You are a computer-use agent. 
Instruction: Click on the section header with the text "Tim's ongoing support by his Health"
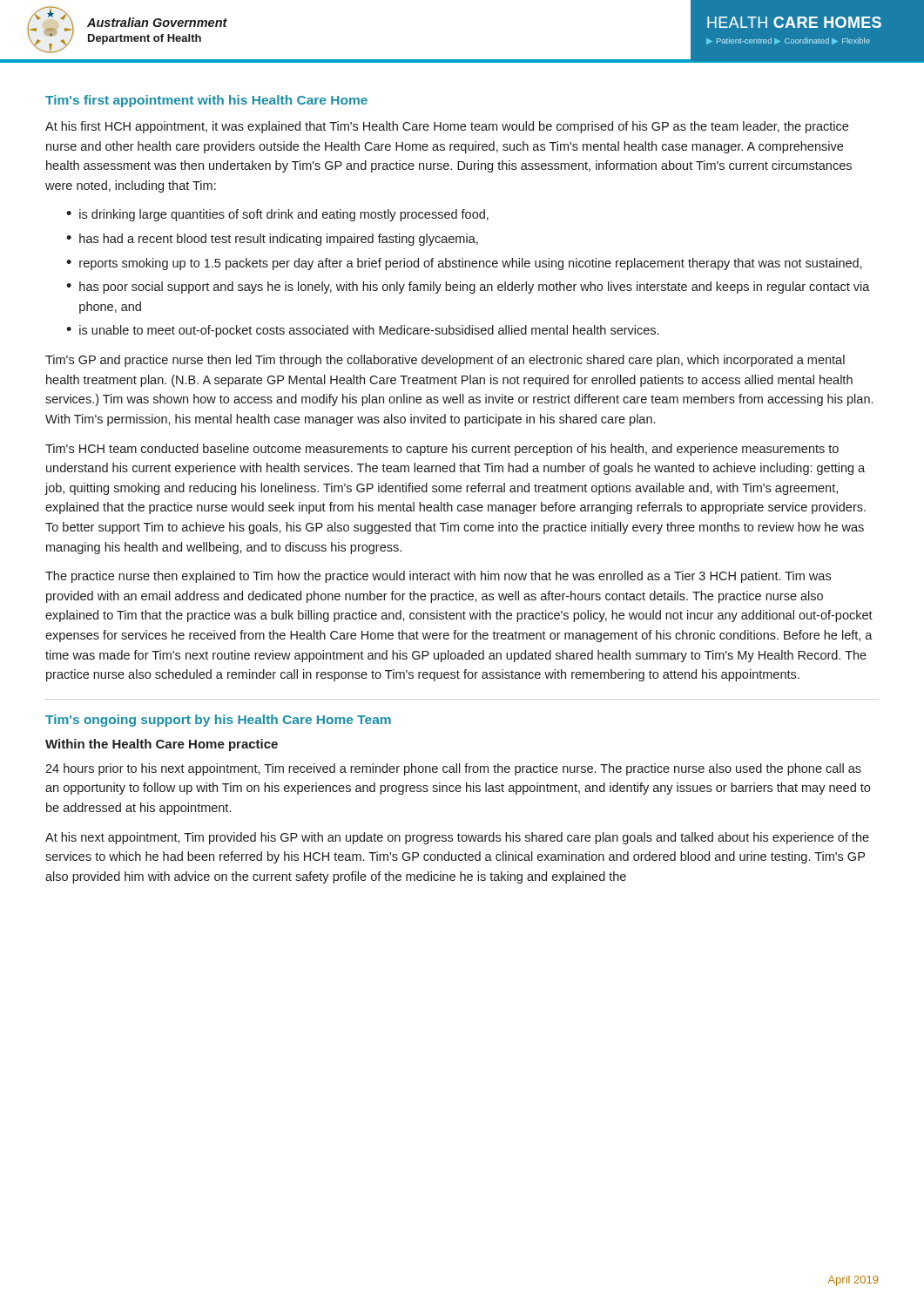coord(218,719)
